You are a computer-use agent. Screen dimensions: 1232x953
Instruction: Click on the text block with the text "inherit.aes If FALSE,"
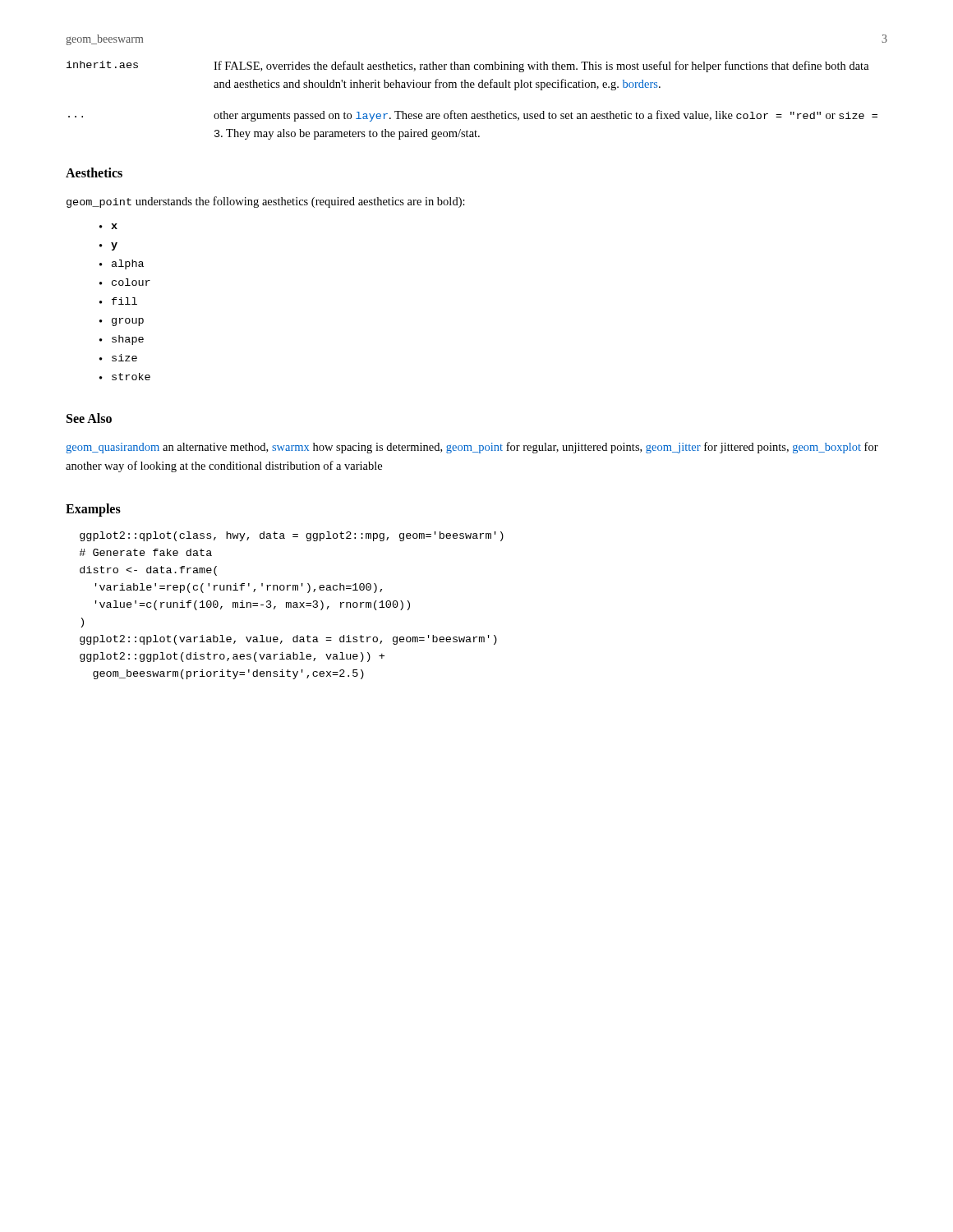(x=476, y=75)
